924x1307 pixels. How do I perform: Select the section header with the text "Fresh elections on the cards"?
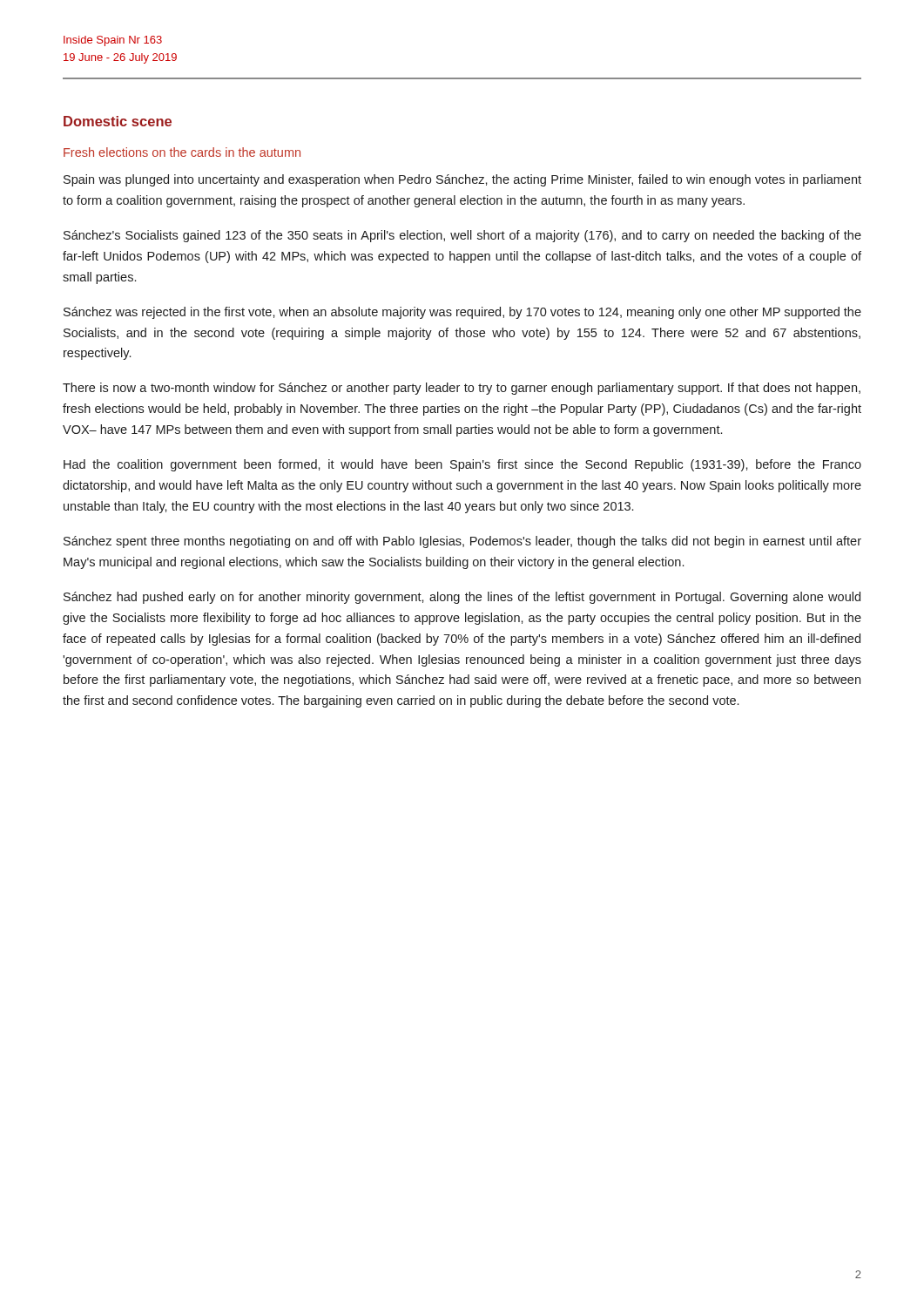pyautogui.click(x=182, y=152)
